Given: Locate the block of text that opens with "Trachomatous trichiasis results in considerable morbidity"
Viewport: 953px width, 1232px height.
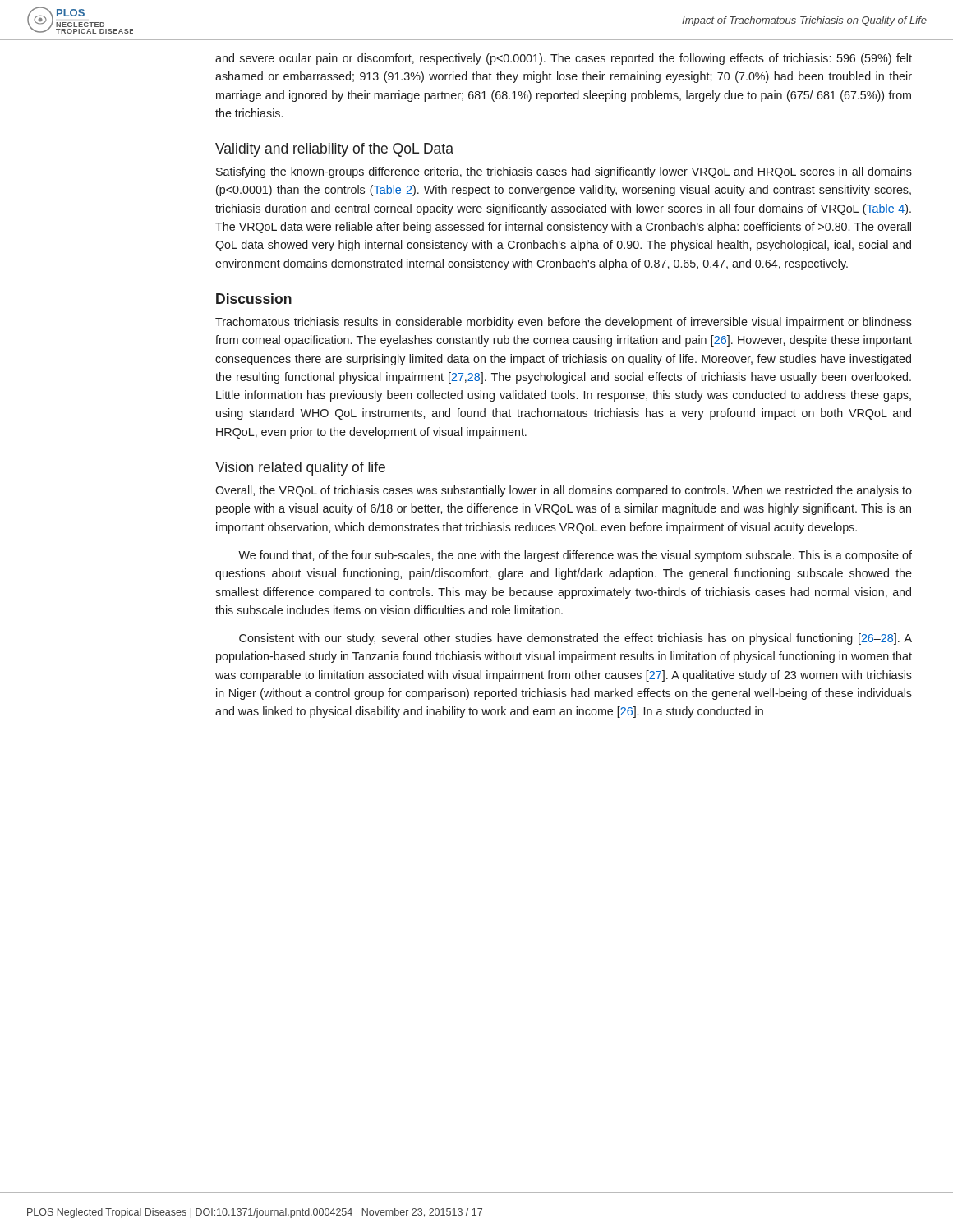Looking at the screenshot, I should [564, 377].
